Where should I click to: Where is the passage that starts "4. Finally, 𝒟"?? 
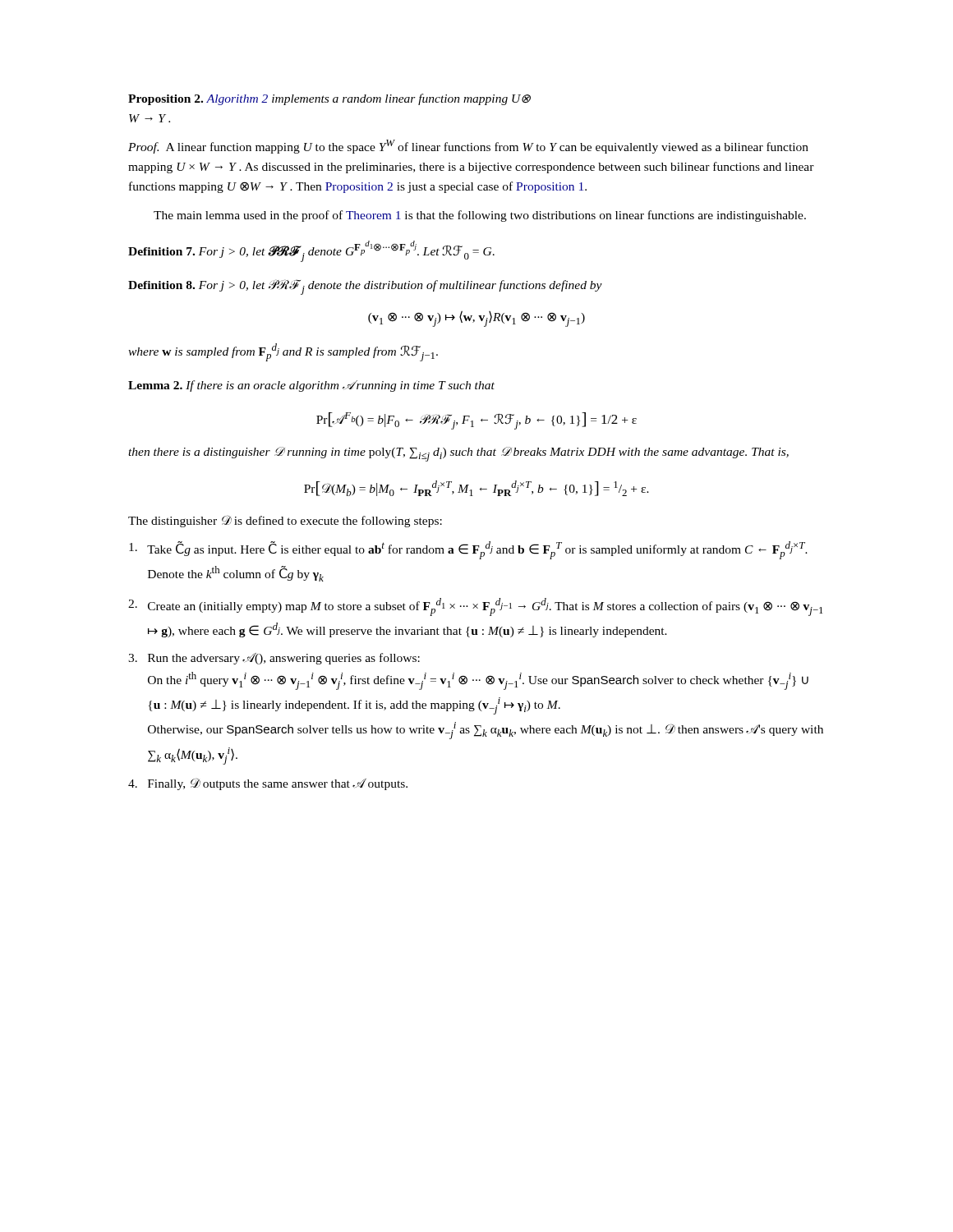click(268, 784)
